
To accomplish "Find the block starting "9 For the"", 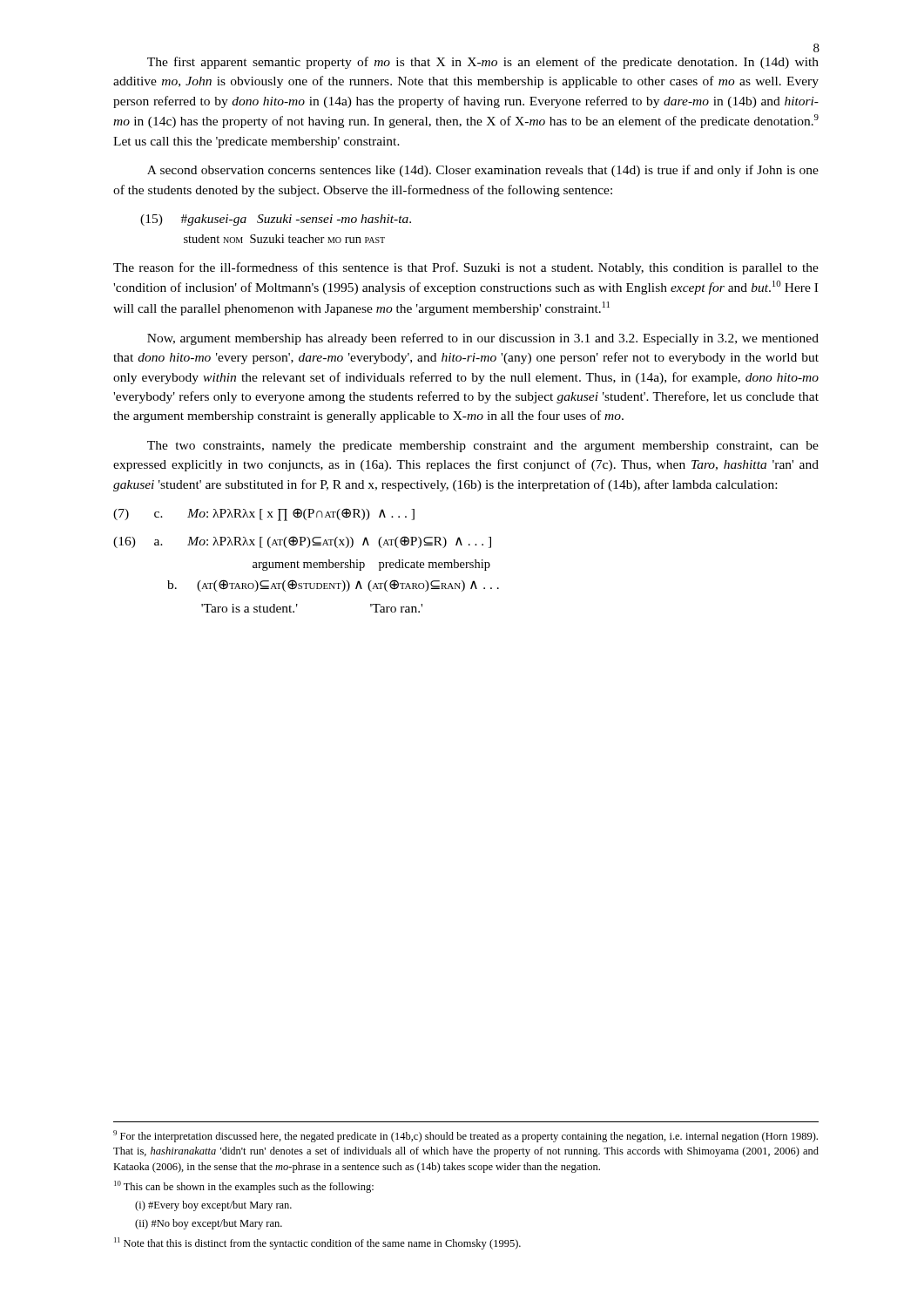I will point(466,1151).
